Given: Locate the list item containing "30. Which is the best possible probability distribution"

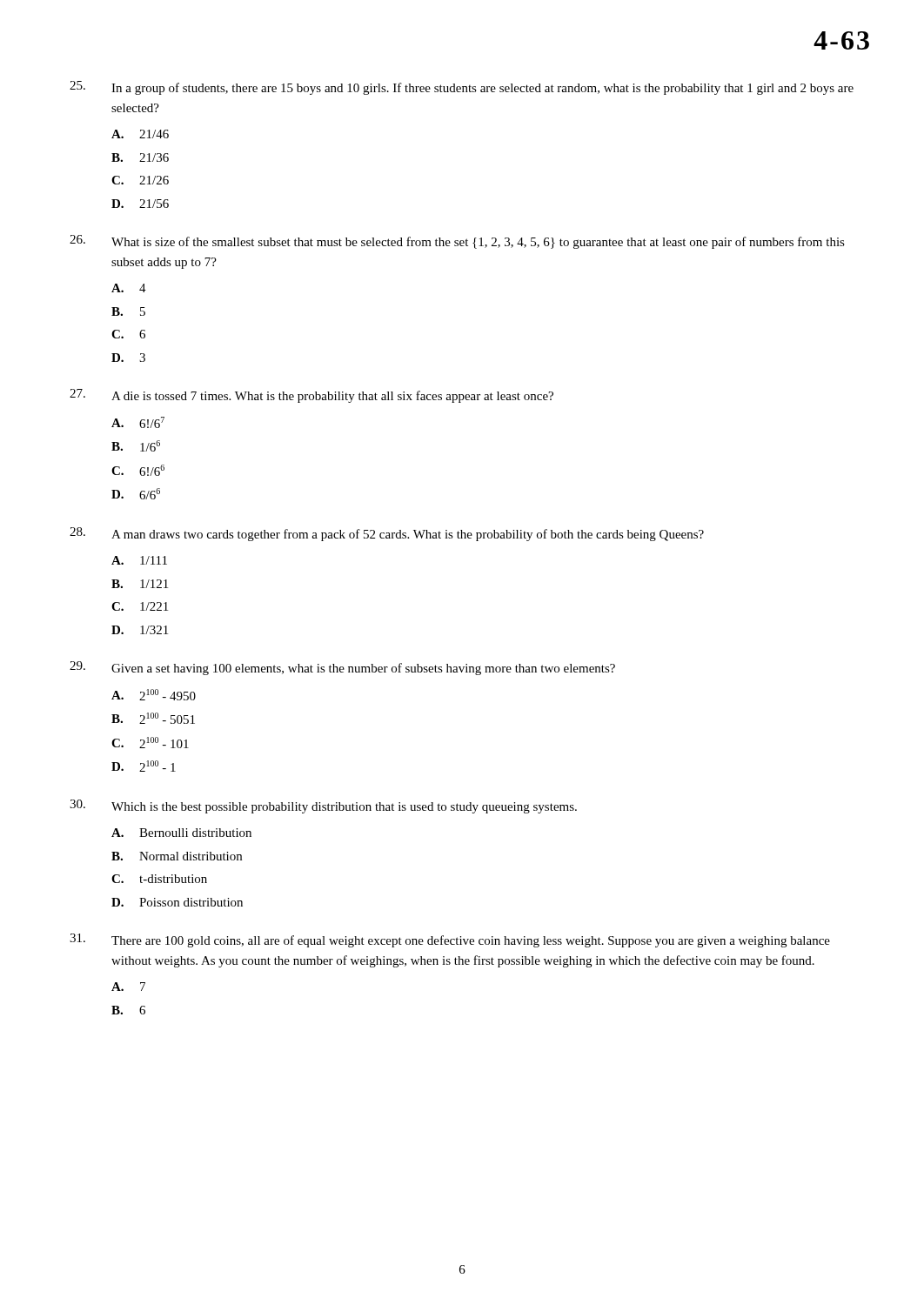Looking at the screenshot, I should tap(323, 806).
